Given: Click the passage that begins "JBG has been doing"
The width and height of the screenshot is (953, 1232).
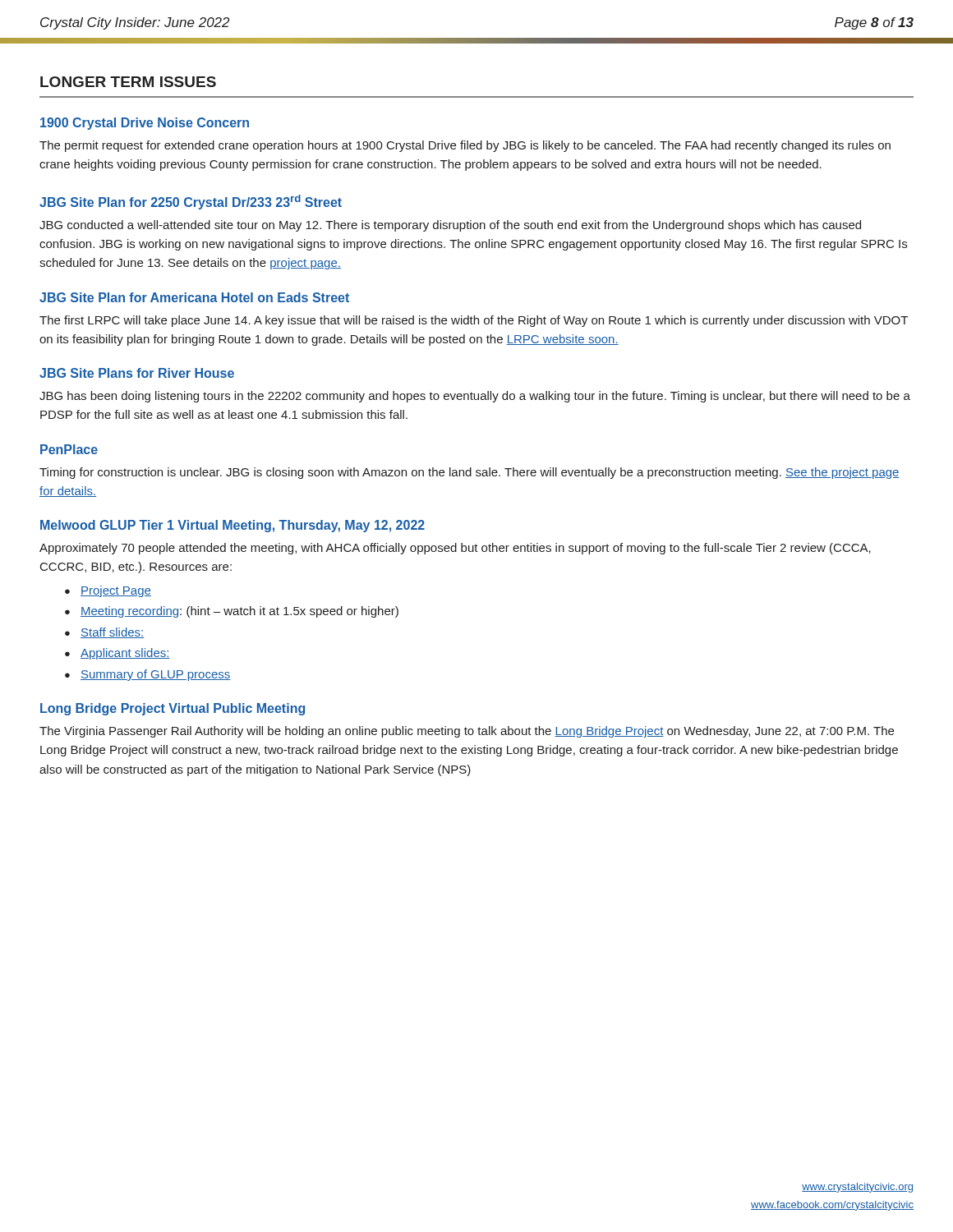Looking at the screenshot, I should 475,405.
